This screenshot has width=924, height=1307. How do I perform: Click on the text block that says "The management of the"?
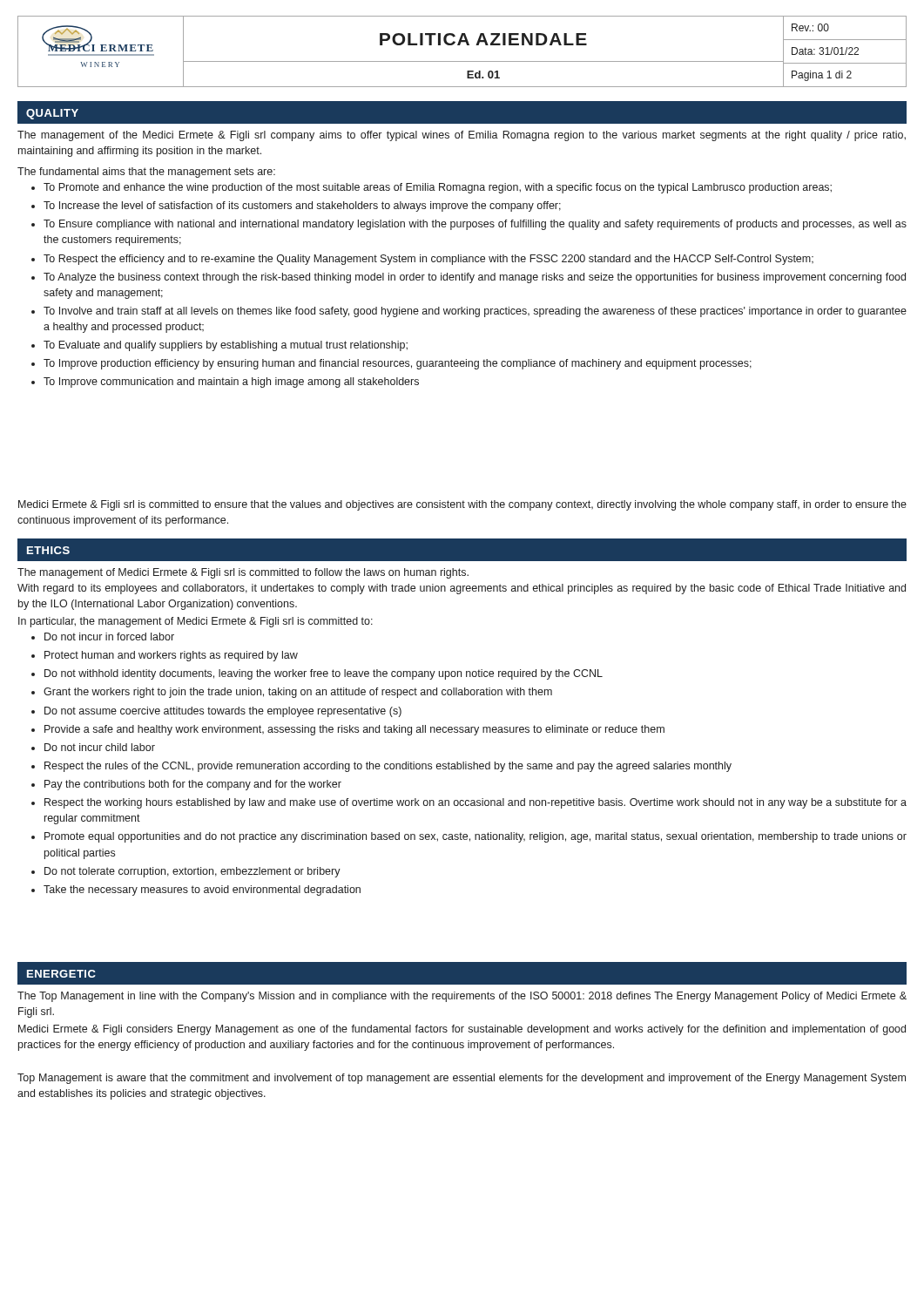[462, 143]
